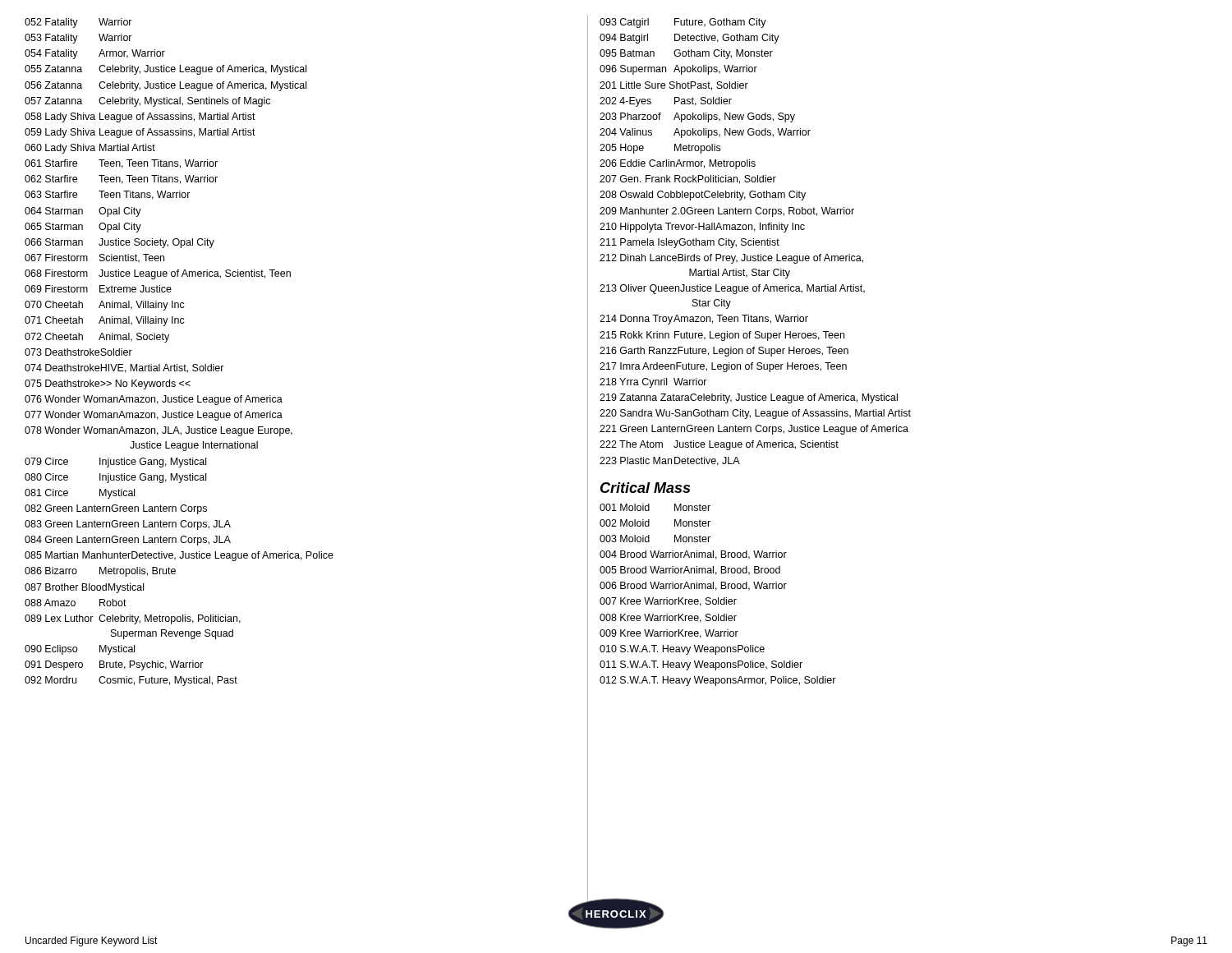
Task: Click the passage that begins "091 DesperoBrute, Psychic,"
Action: (114, 665)
